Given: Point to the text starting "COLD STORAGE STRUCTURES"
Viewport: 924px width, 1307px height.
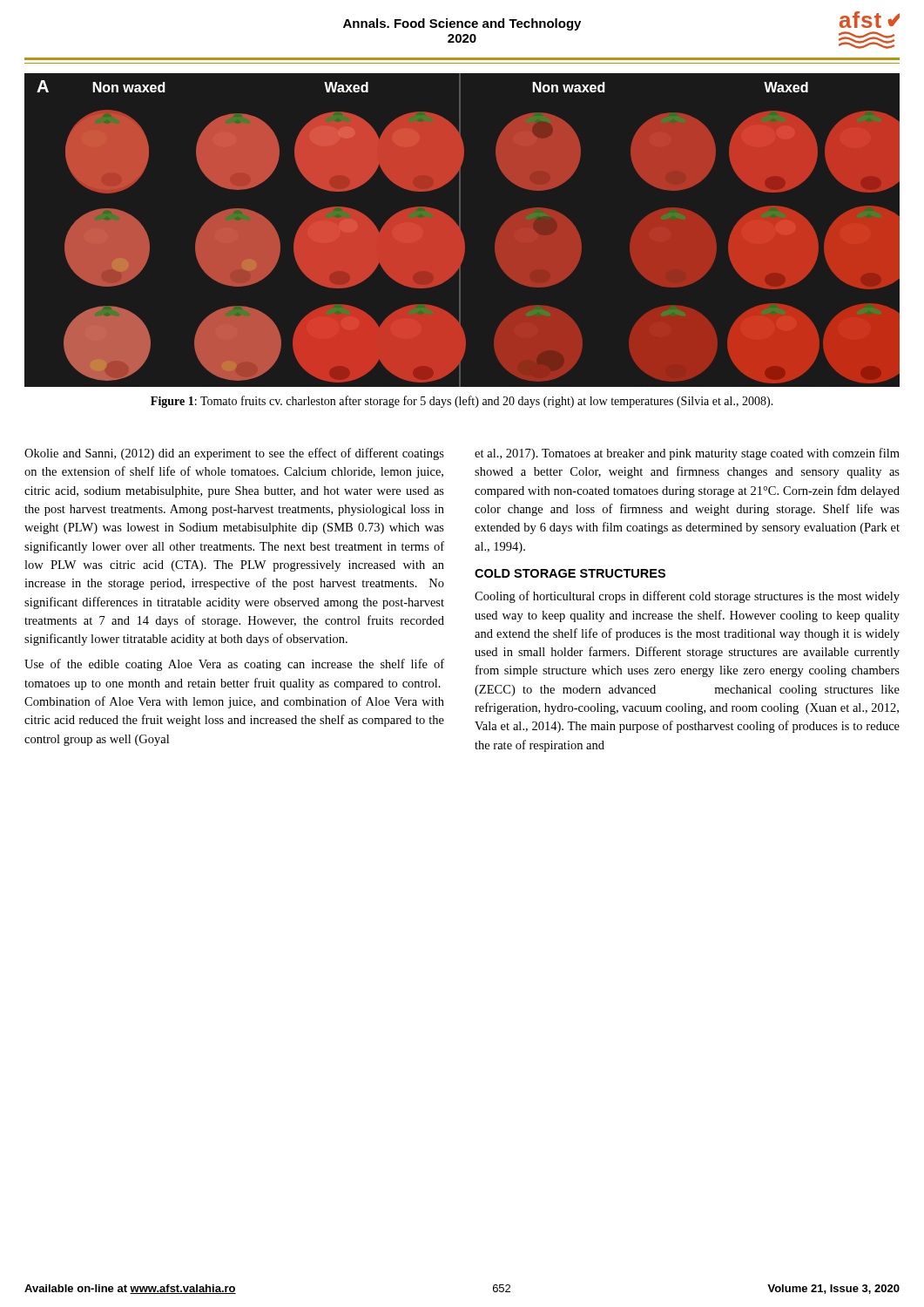Looking at the screenshot, I should point(570,573).
